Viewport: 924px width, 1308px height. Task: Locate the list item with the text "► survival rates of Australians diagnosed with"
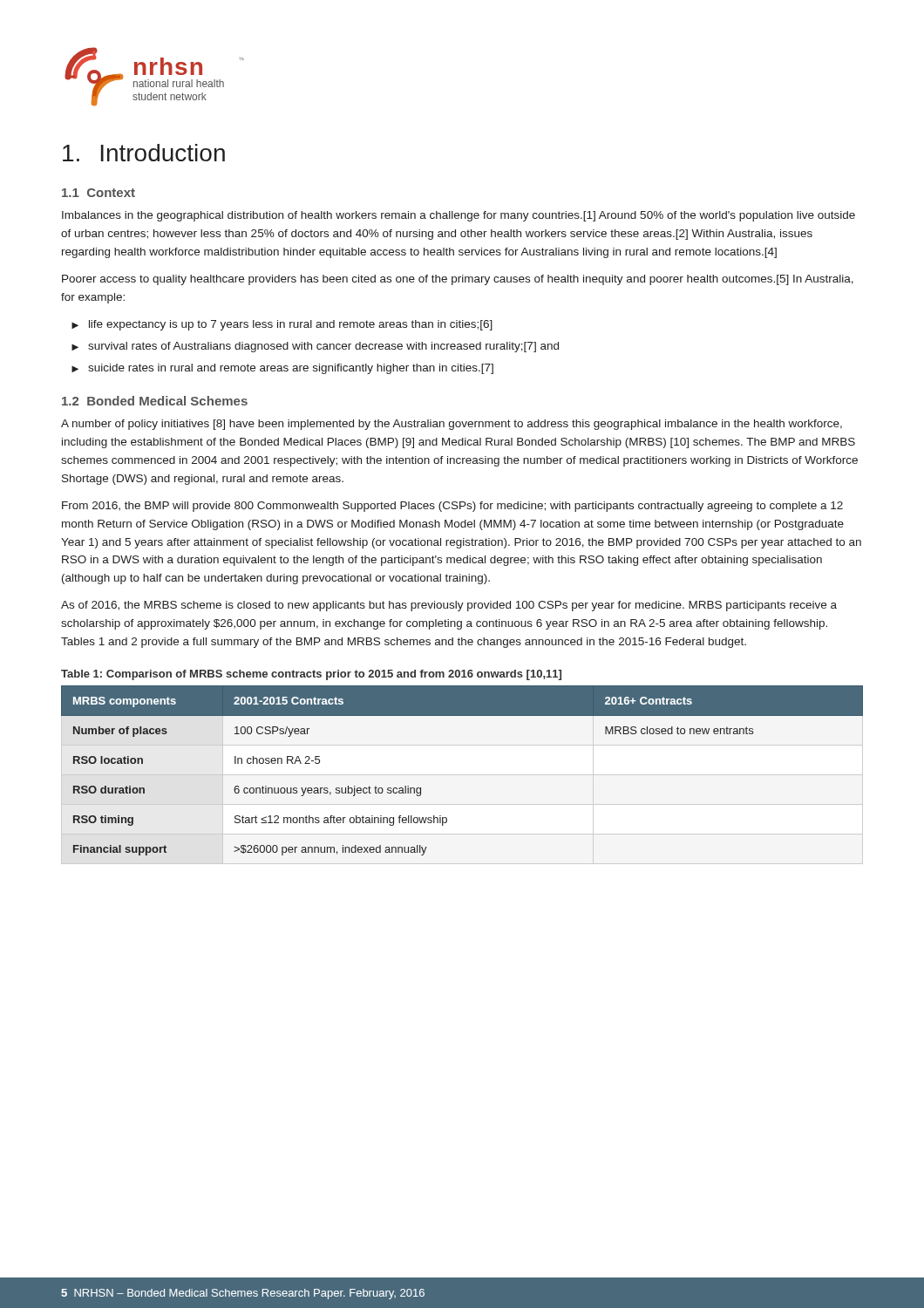point(466,346)
